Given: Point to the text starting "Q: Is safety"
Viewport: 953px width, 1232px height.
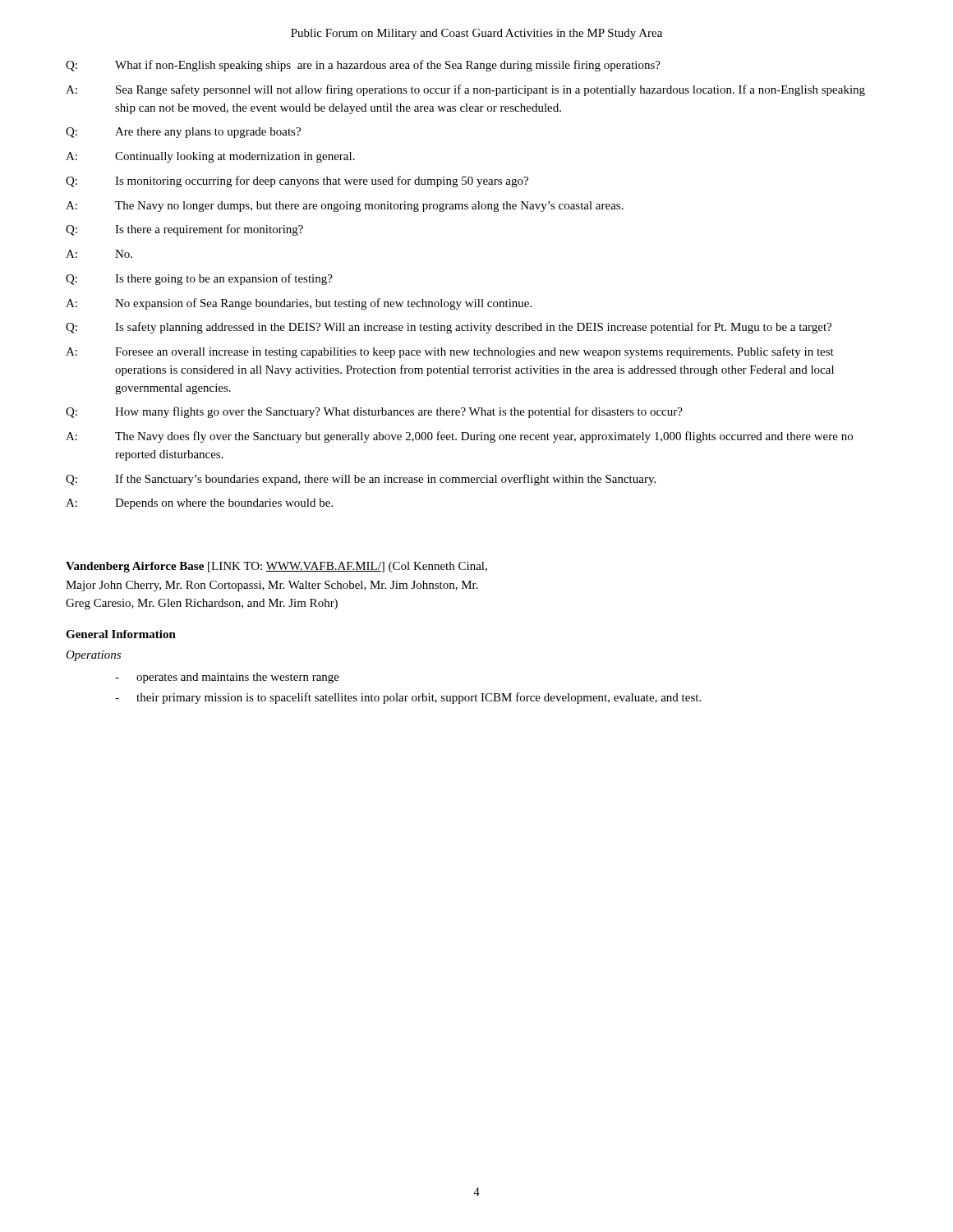Looking at the screenshot, I should point(476,328).
